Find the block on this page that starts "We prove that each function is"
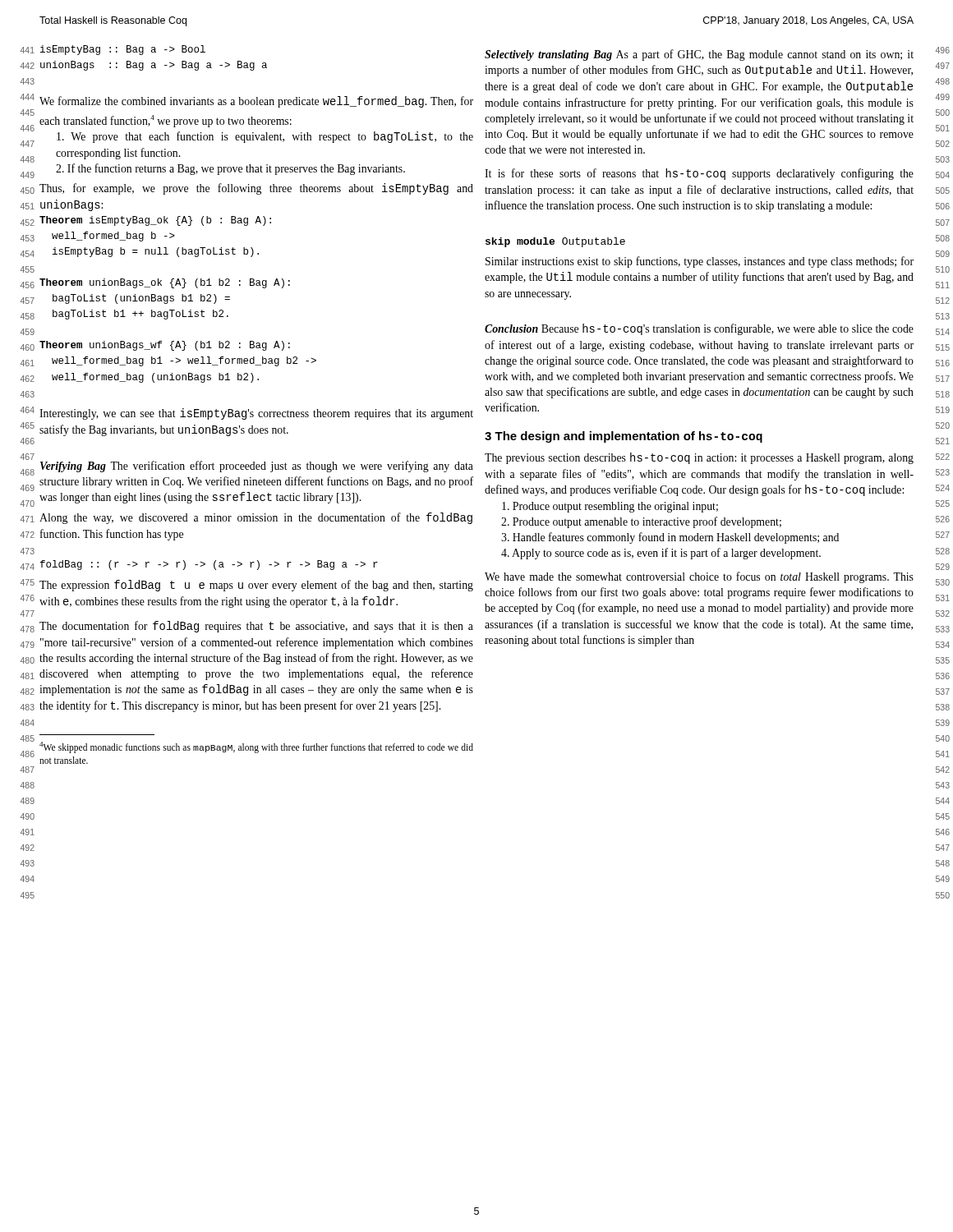 tap(265, 145)
